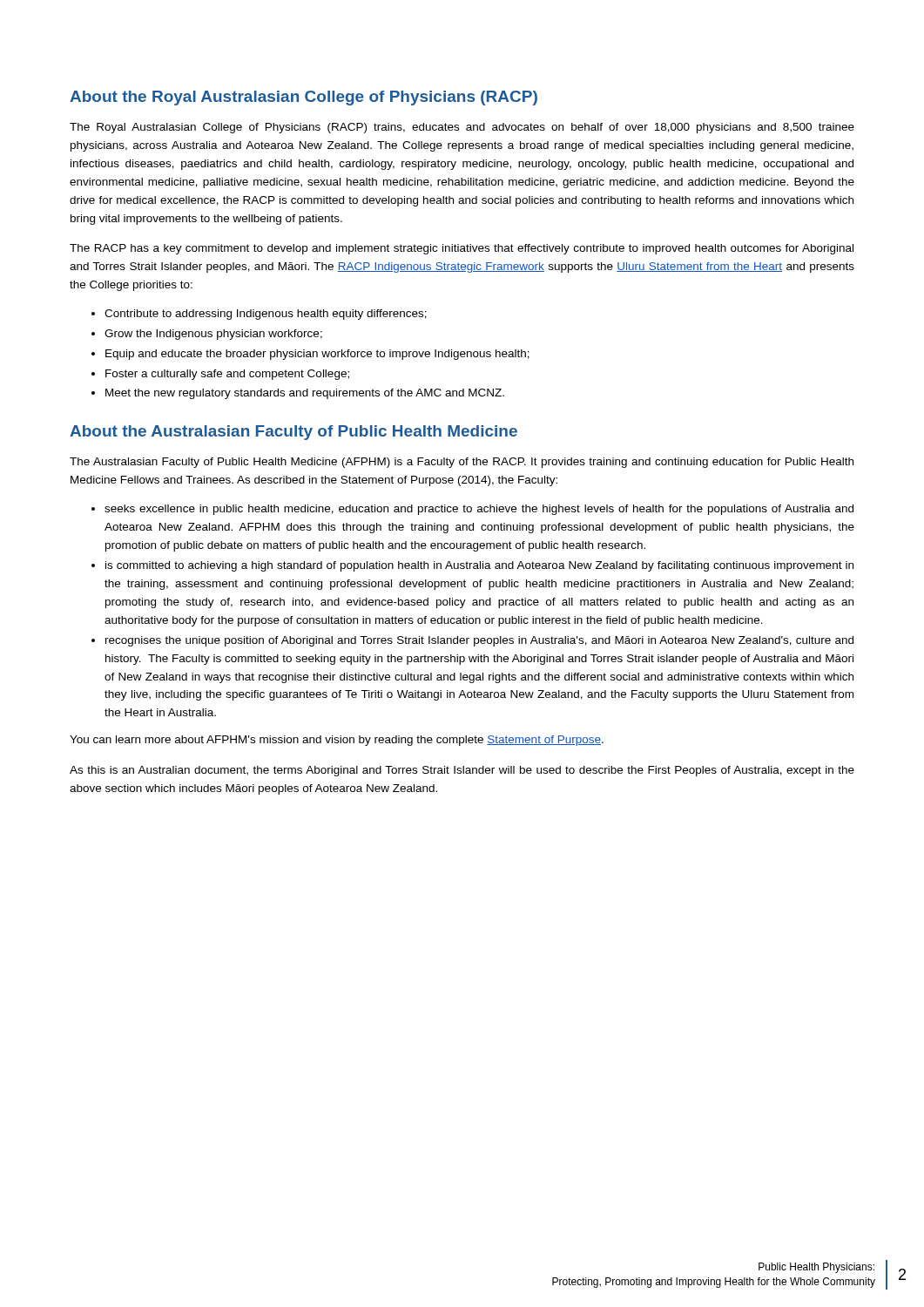Locate the block starting "Equip and educate the broader physician"
The image size is (924, 1307).
(x=462, y=354)
